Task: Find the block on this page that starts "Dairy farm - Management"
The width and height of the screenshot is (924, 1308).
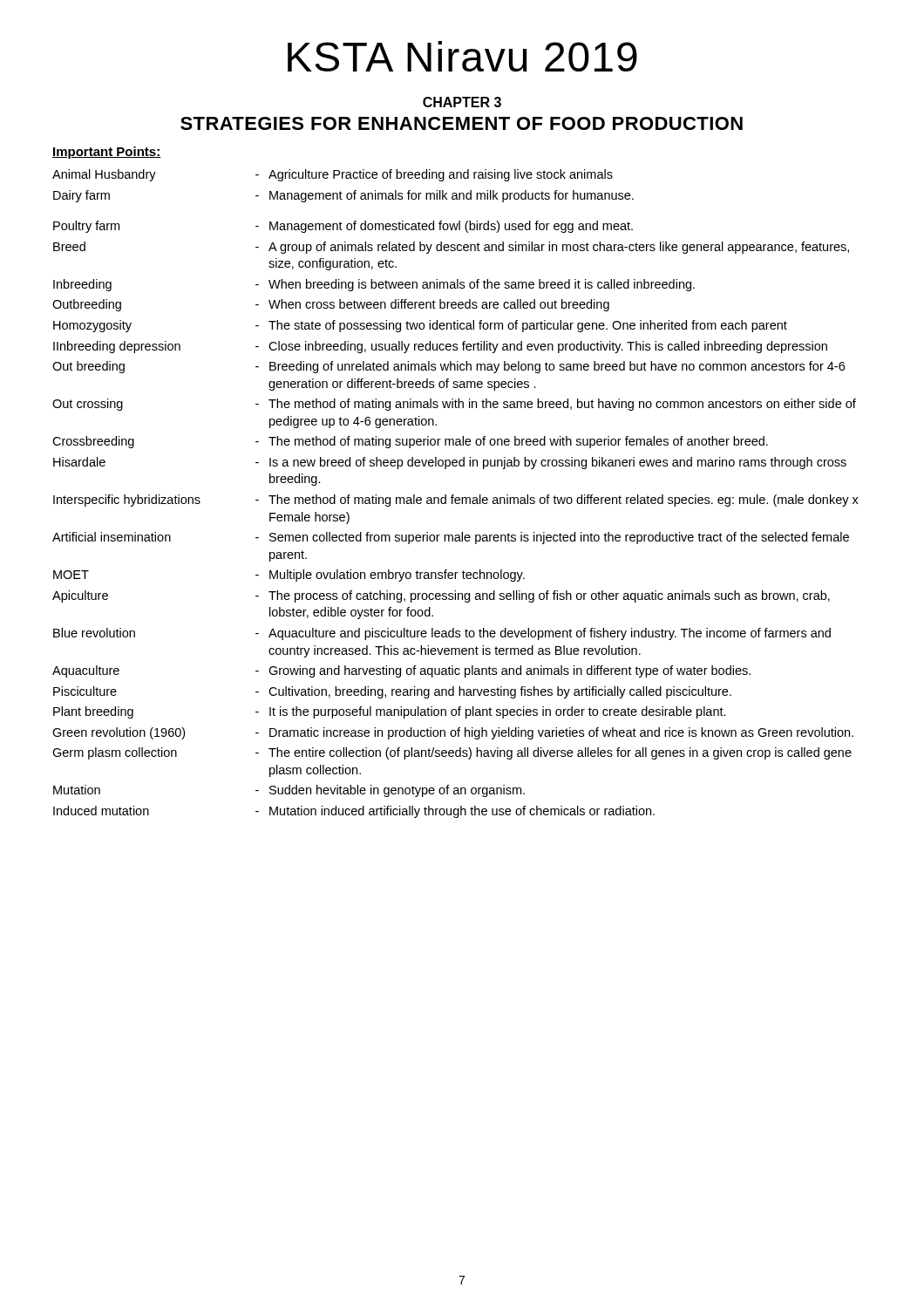Action: click(x=462, y=196)
